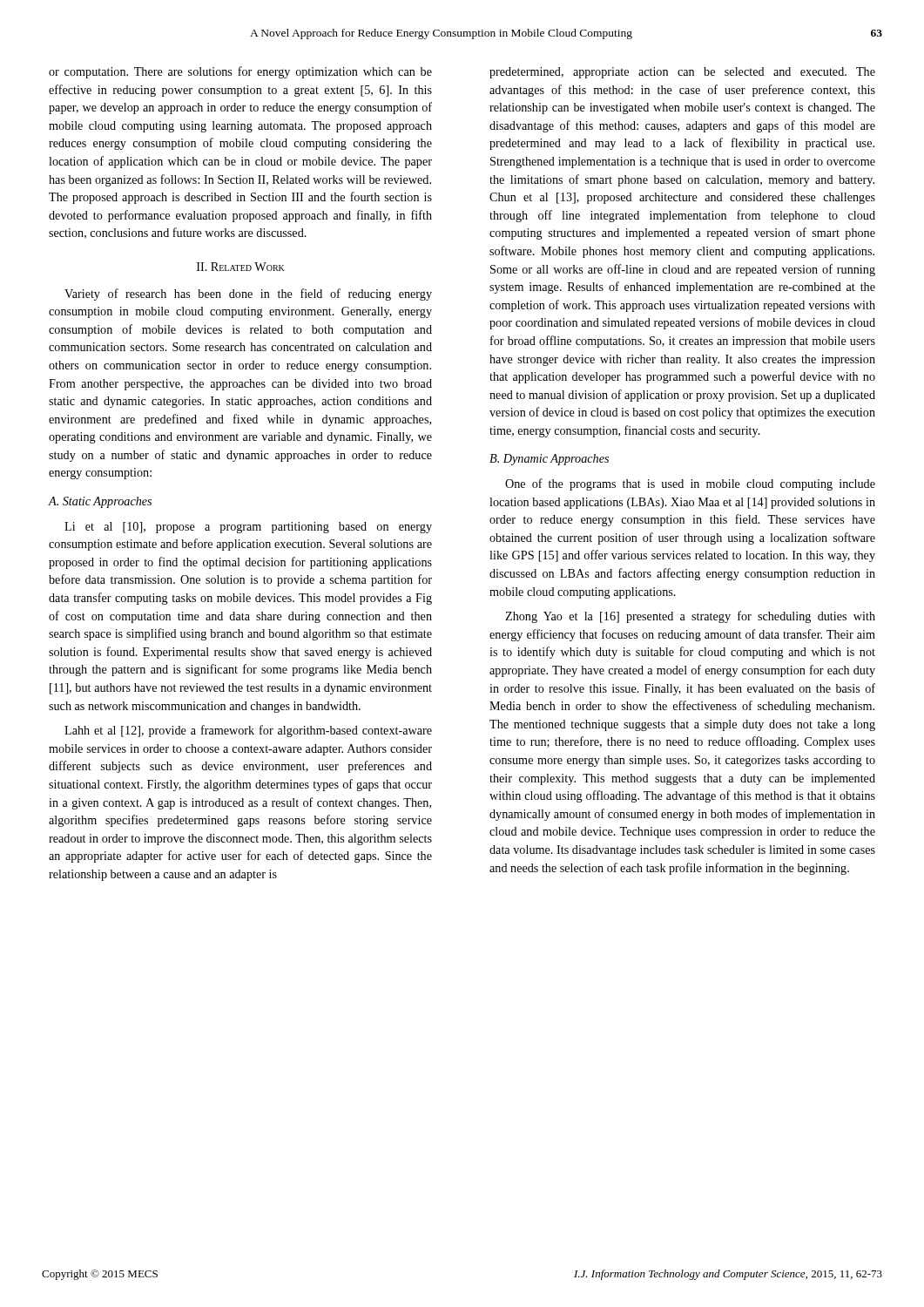
Task: Locate the text block starting "or computation. There are"
Action: pos(240,152)
